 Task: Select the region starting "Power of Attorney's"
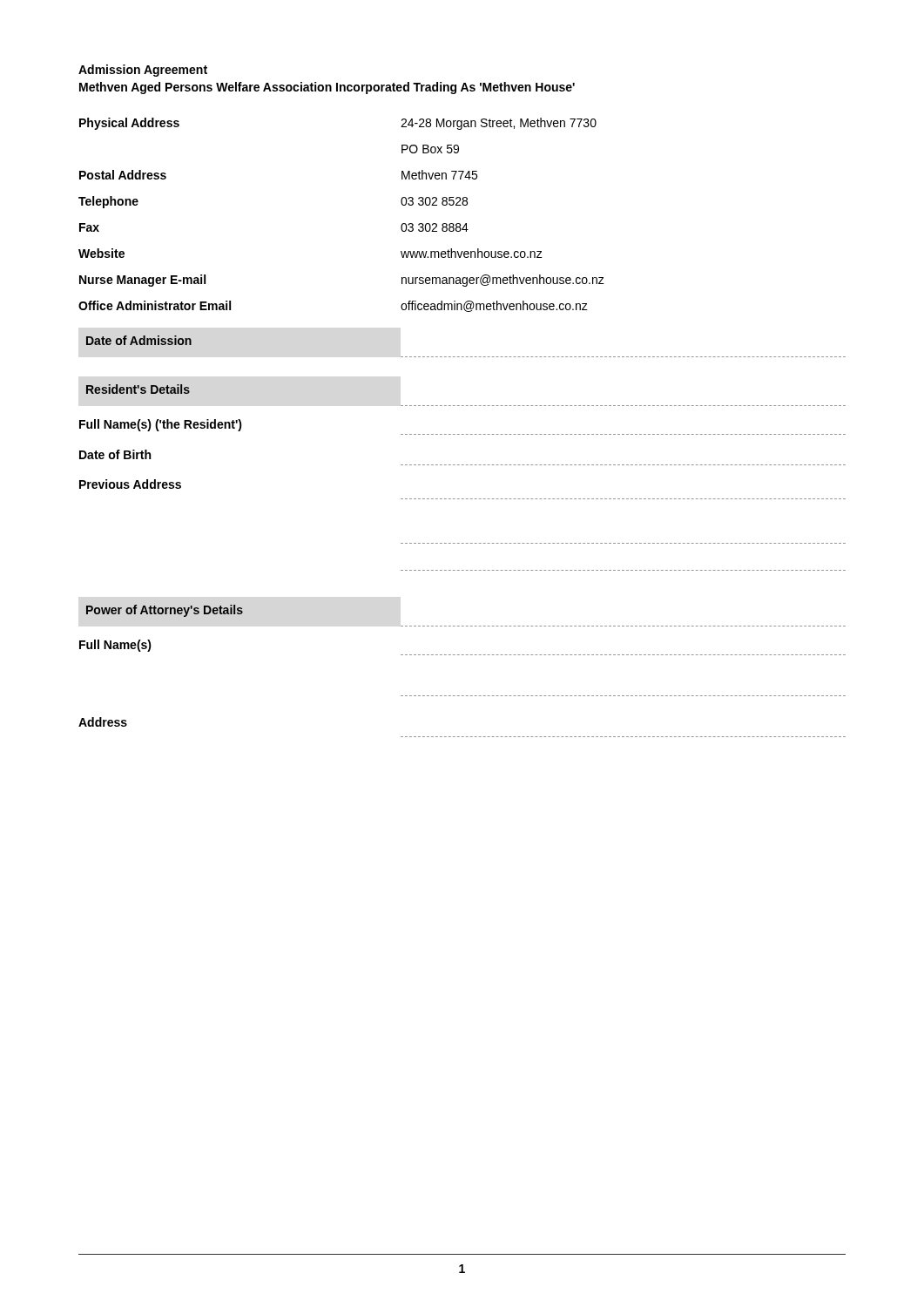164,611
